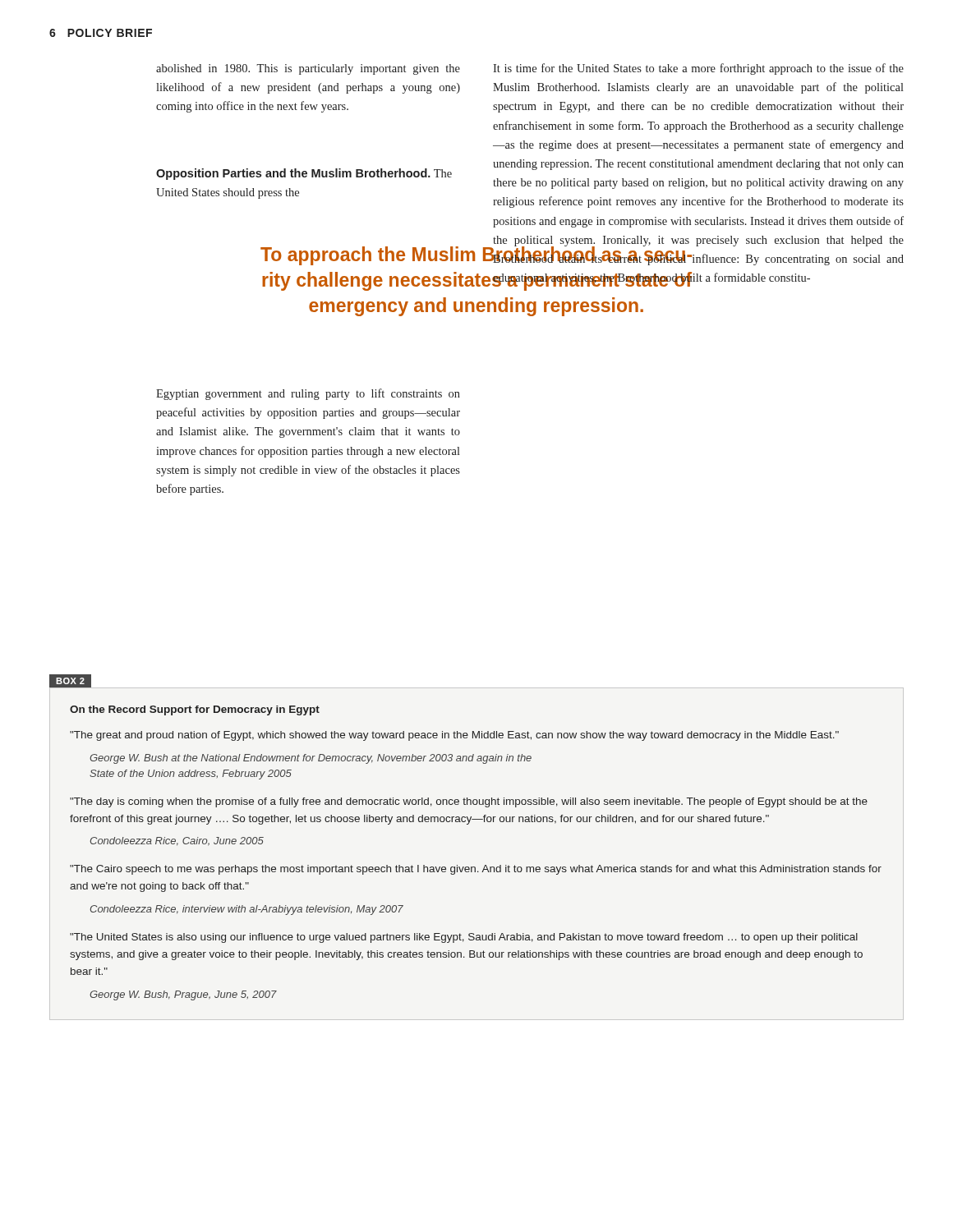Click the section header that begins "Opposition Parties and the Muslim Brotherhood. The United"

tap(304, 183)
